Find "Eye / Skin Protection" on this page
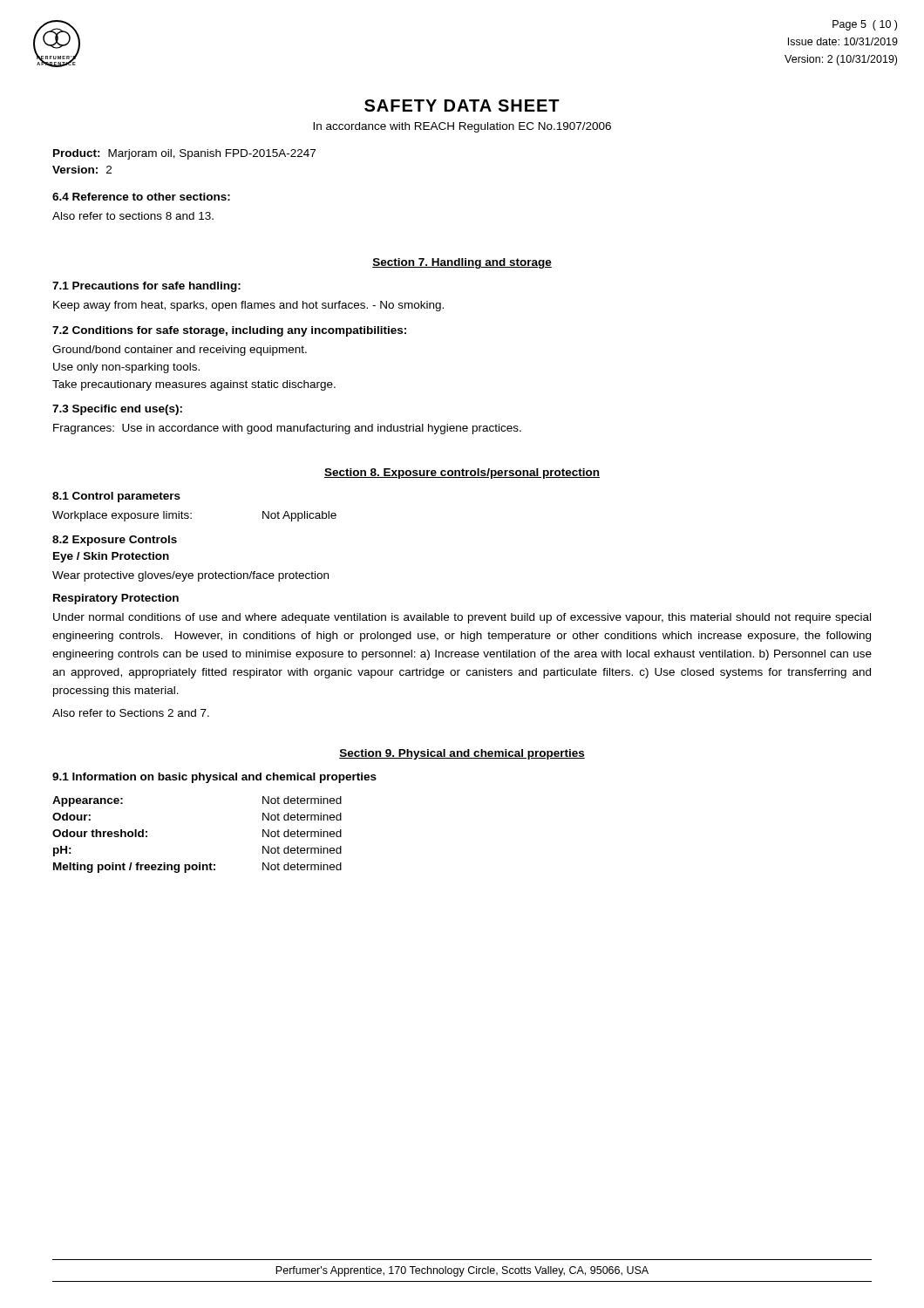This screenshot has height=1308, width=924. pyautogui.click(x=111, y=556)
